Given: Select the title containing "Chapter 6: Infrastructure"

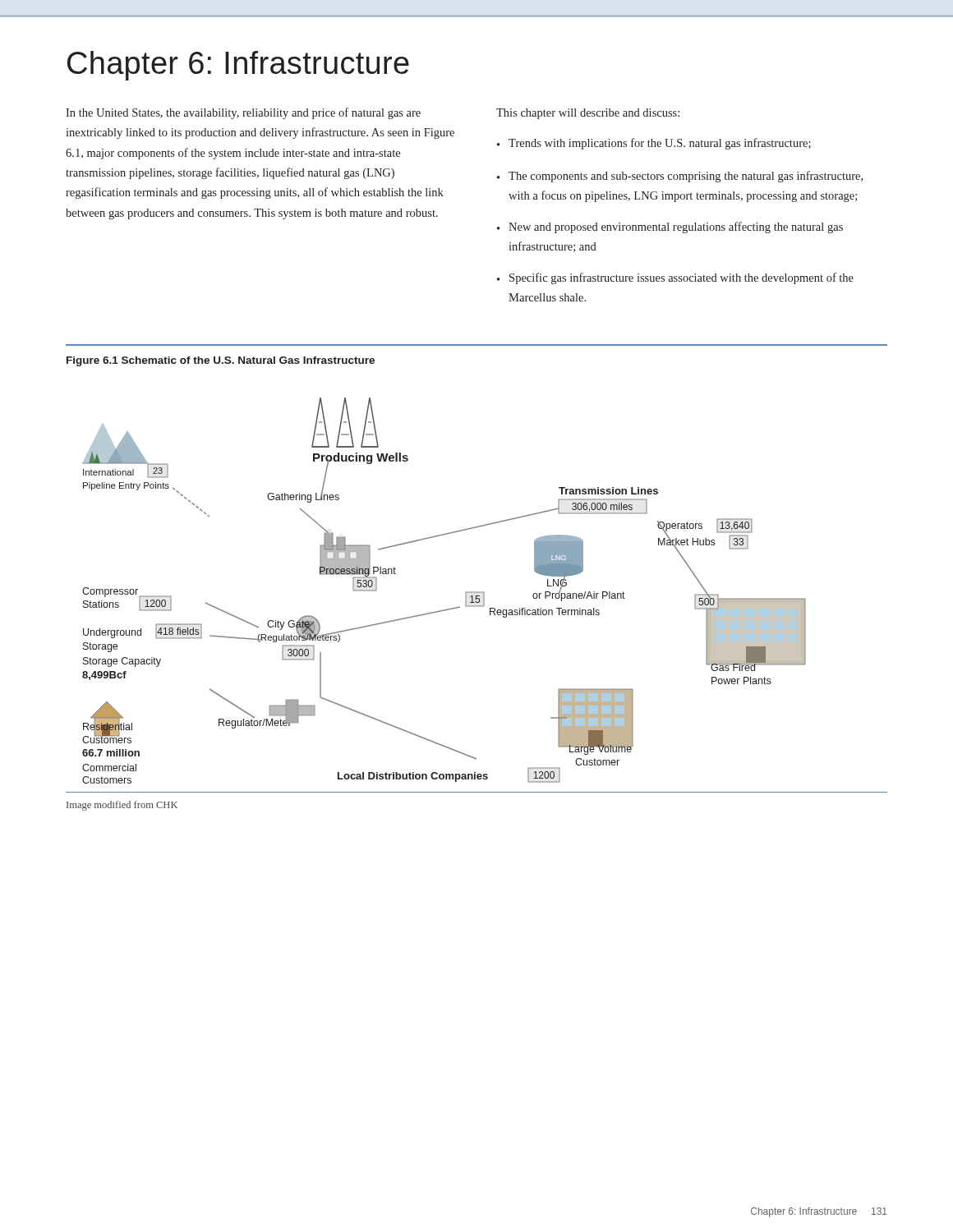Looking at the screenshot, I should tap(238, 63).
